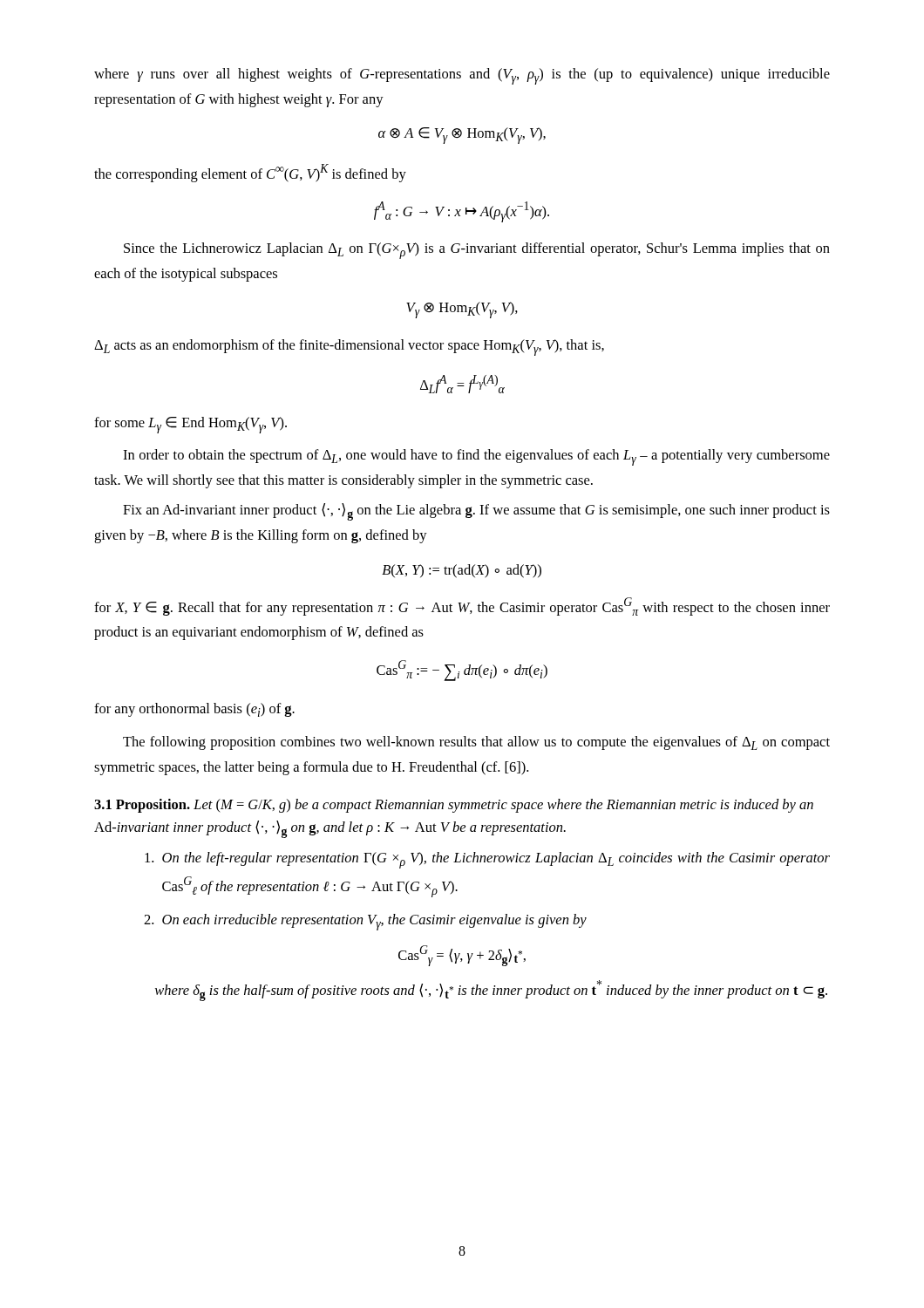This screenshot has height=1308, width=924.
Task: Select the text block that reads "the corresponding element of C∞(G,"
Action: coord(250,172)
